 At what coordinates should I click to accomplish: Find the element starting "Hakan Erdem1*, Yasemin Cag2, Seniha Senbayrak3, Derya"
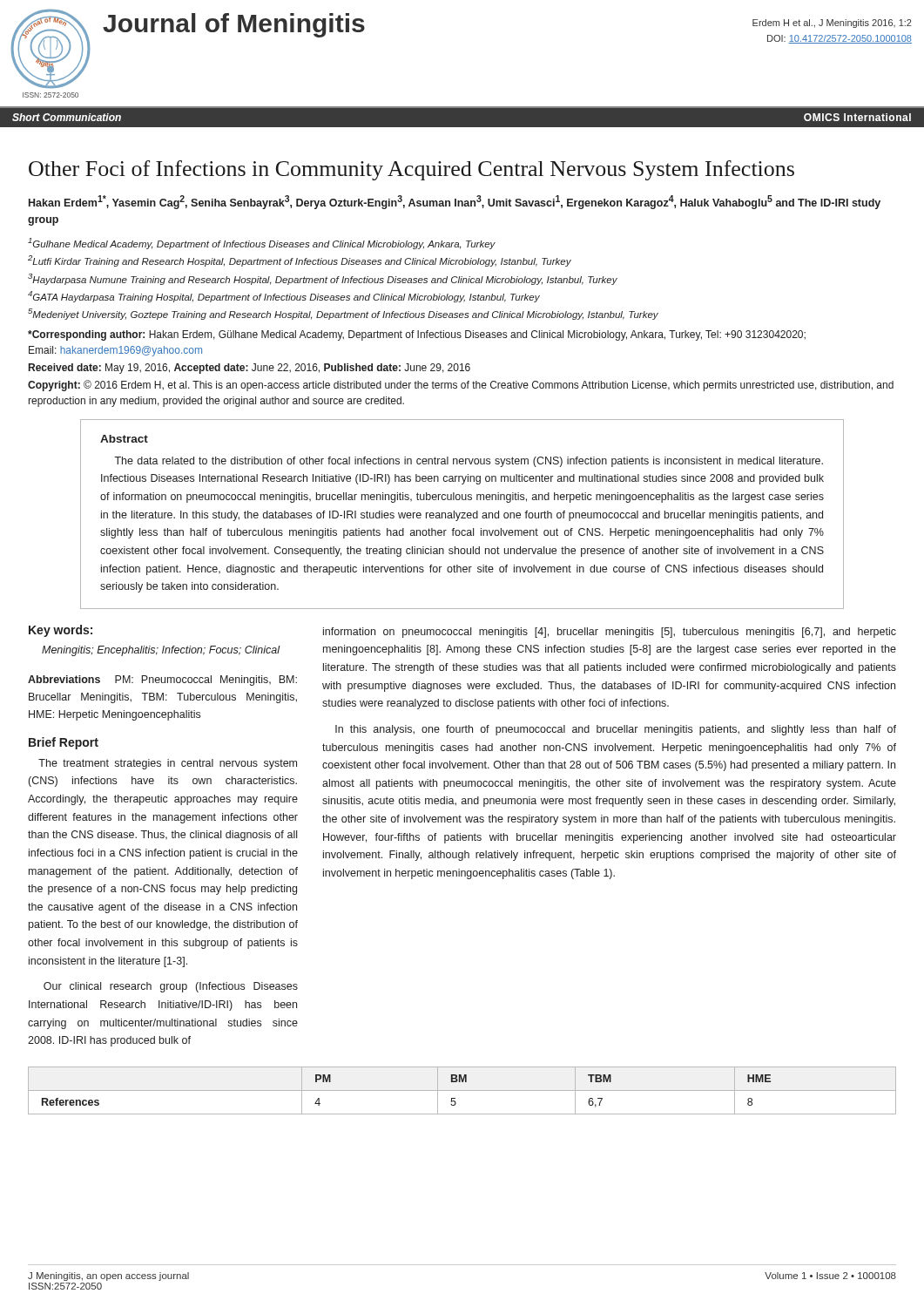(454, 210)
